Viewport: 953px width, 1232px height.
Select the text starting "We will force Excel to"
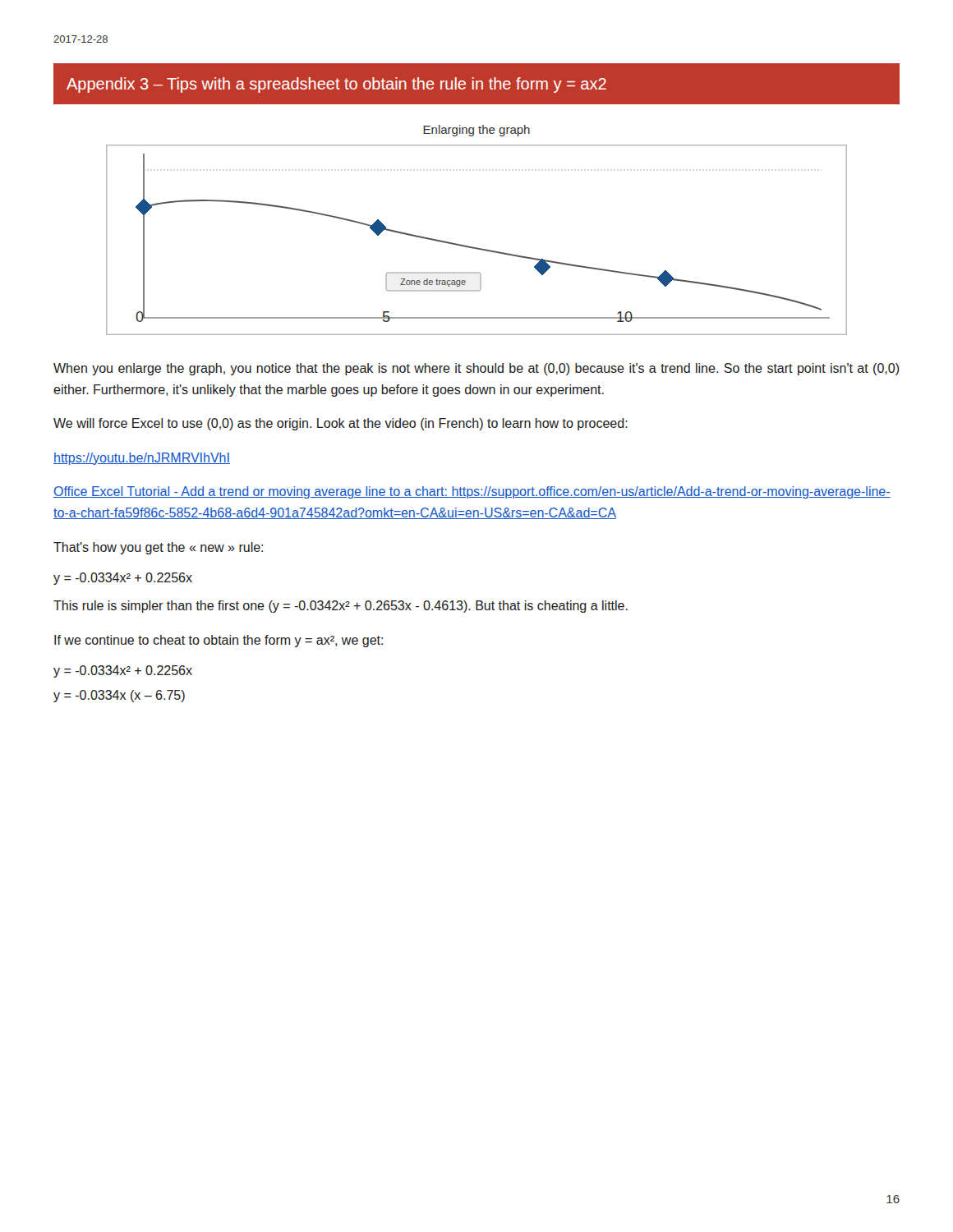[341, 424]
